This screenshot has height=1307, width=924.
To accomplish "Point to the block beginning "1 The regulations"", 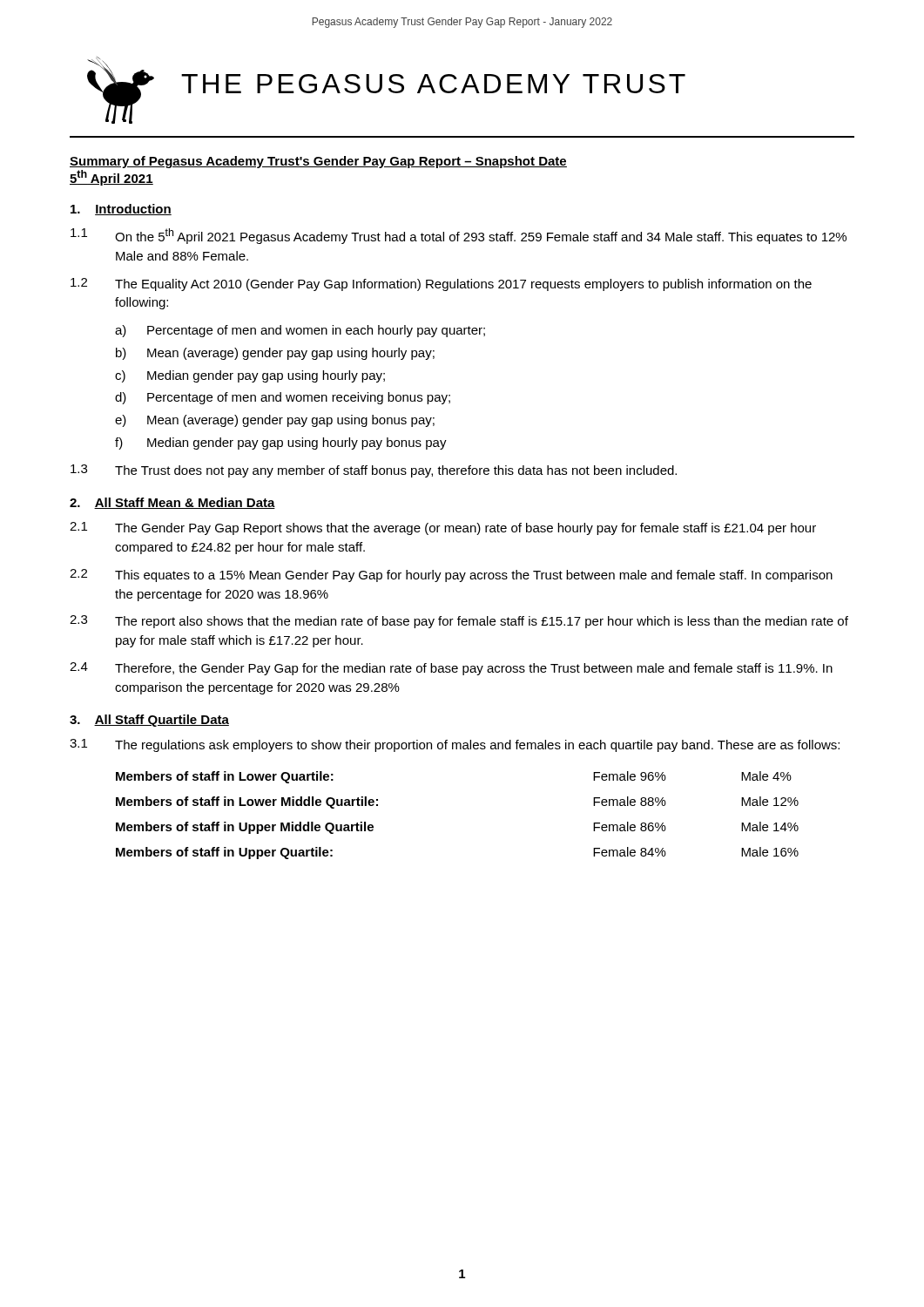I will [462, 745].
